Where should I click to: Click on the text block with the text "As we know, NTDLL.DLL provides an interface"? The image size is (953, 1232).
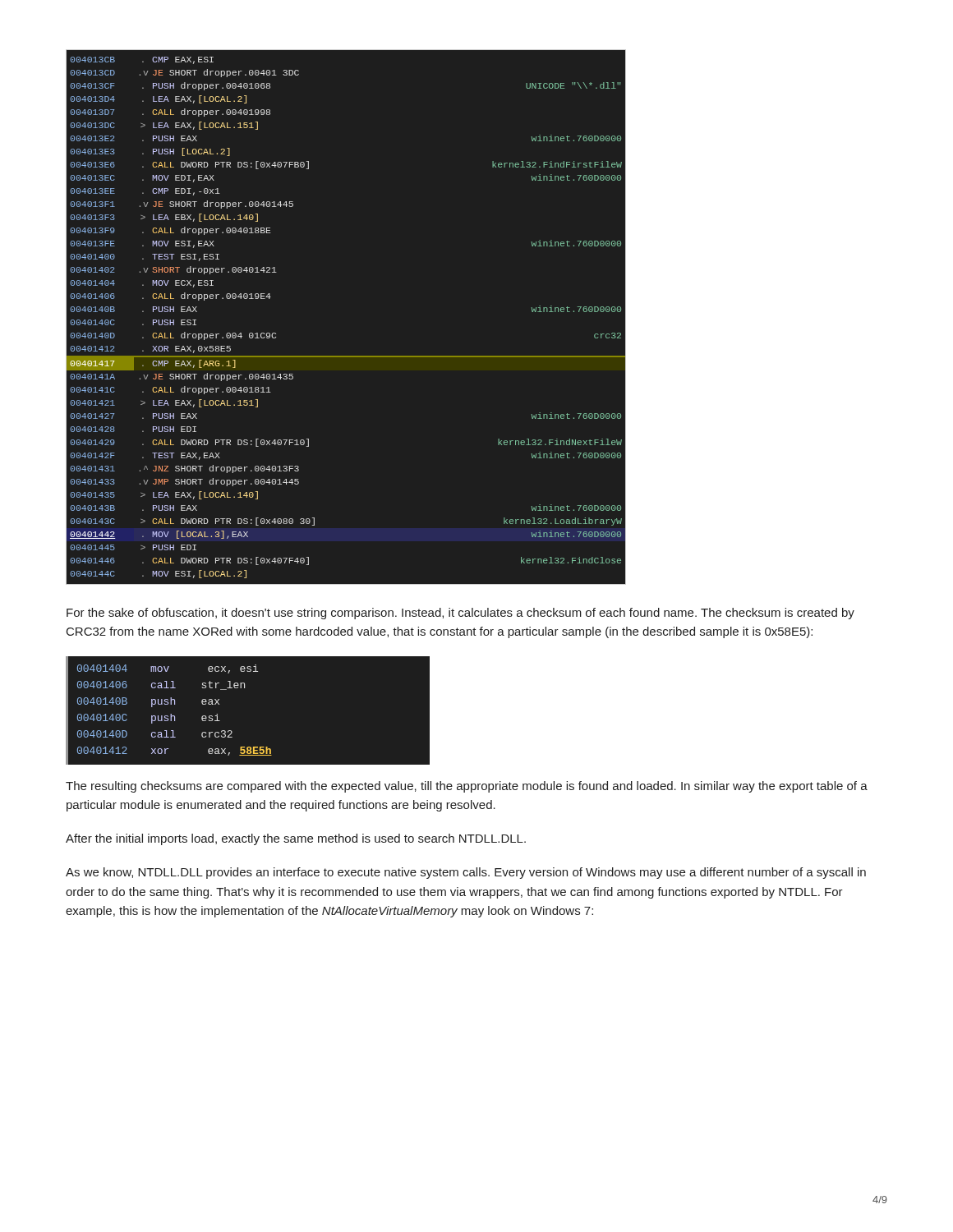pyautogui.click(x=466, y=891)
